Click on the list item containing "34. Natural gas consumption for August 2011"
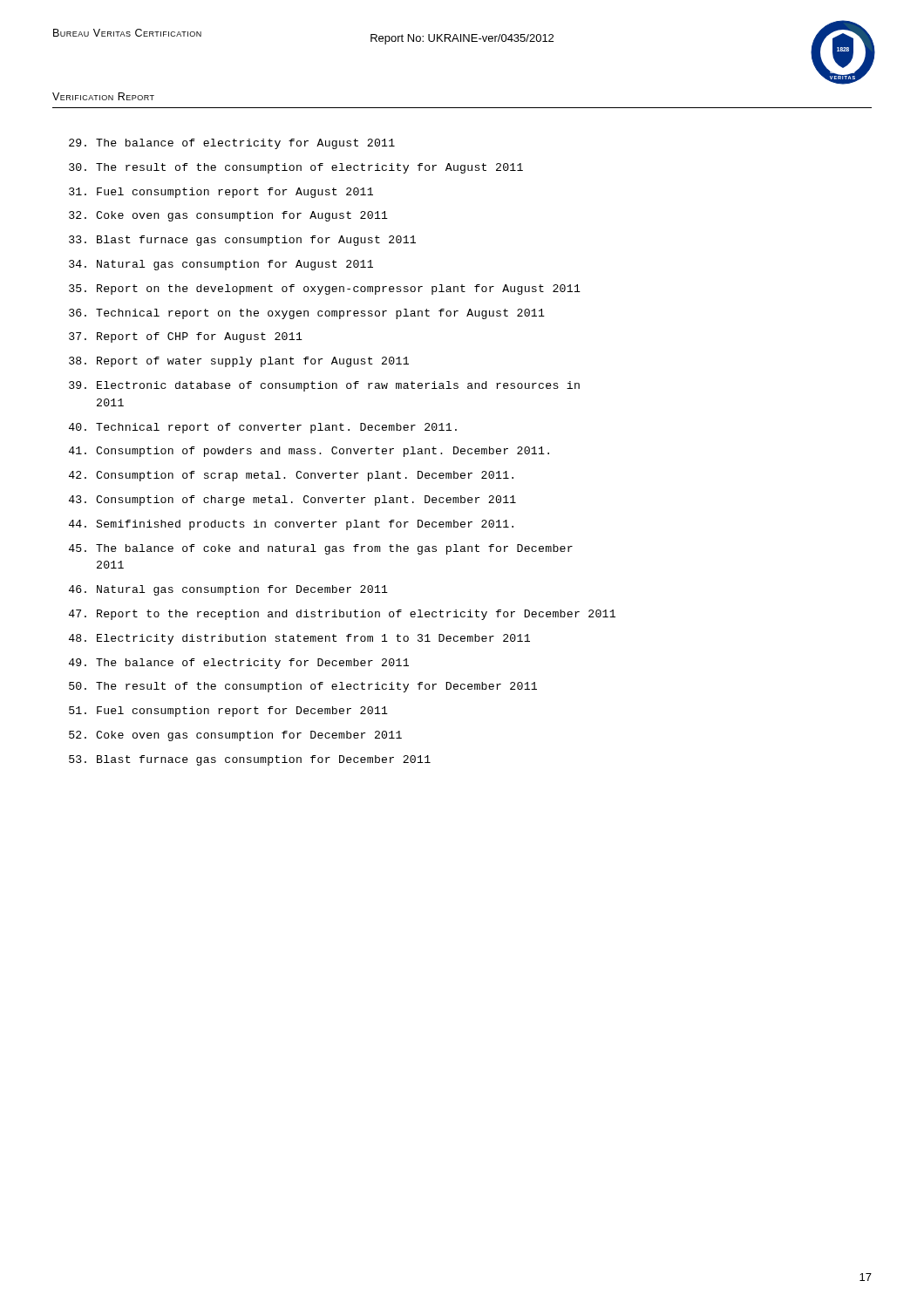The image size is (924, 1308). 221,265
